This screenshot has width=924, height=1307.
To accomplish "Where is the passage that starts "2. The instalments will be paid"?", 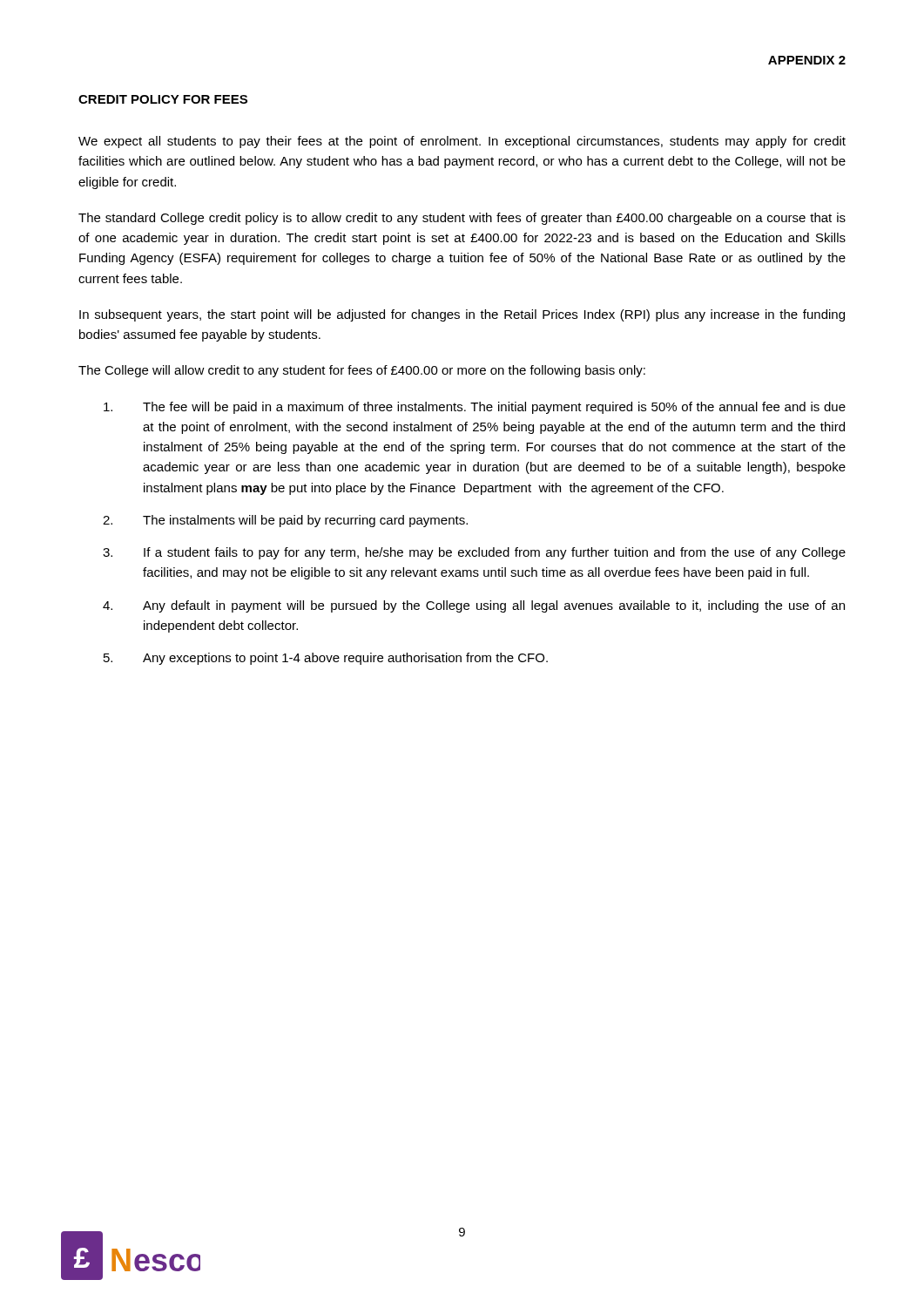I will [x=462, y=520].
